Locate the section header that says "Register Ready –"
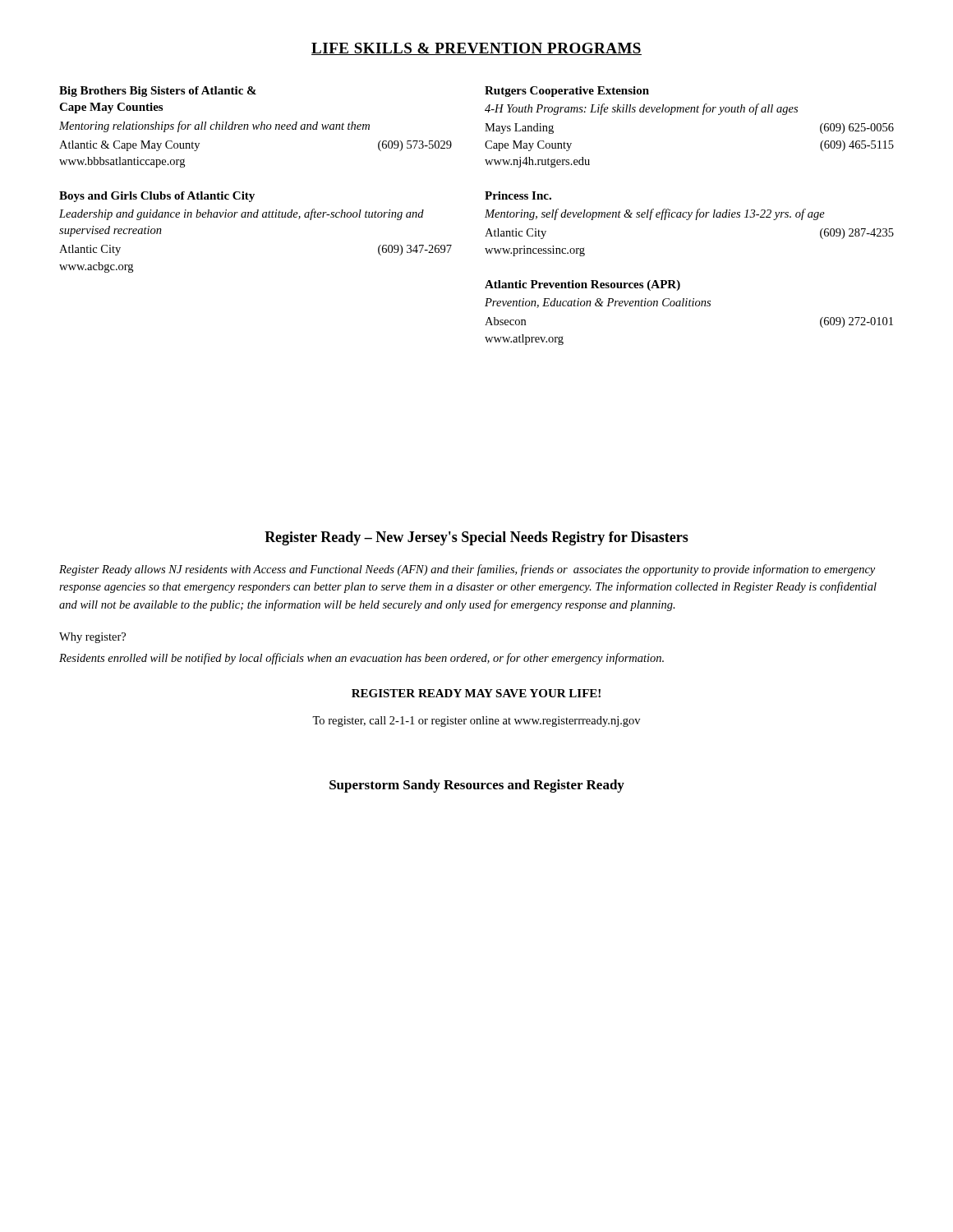This screenshot has width=953, height=1232. (476, 537)
